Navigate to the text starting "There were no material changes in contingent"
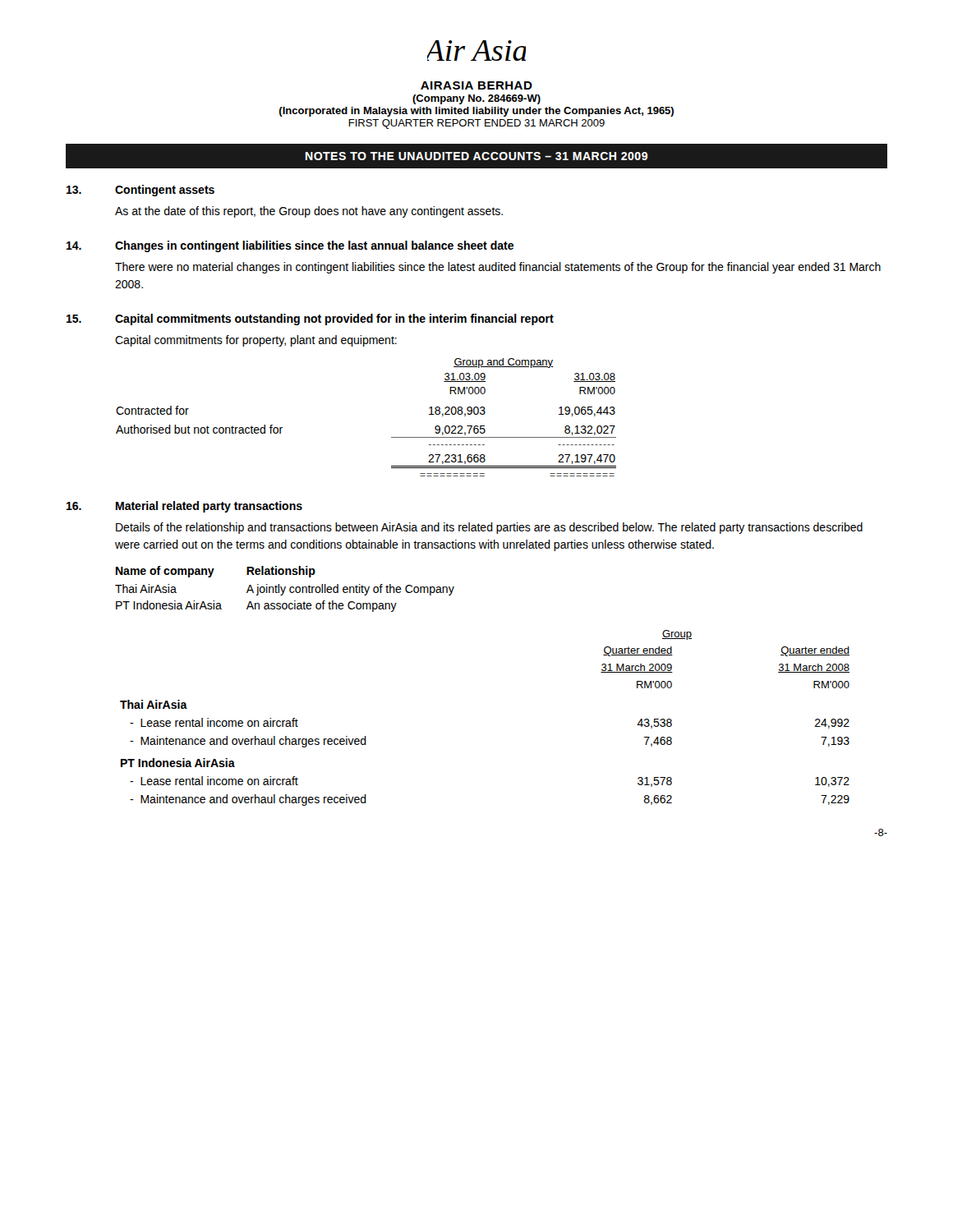Viewport: 953px width, 1232px height. [x=498, y=276]
